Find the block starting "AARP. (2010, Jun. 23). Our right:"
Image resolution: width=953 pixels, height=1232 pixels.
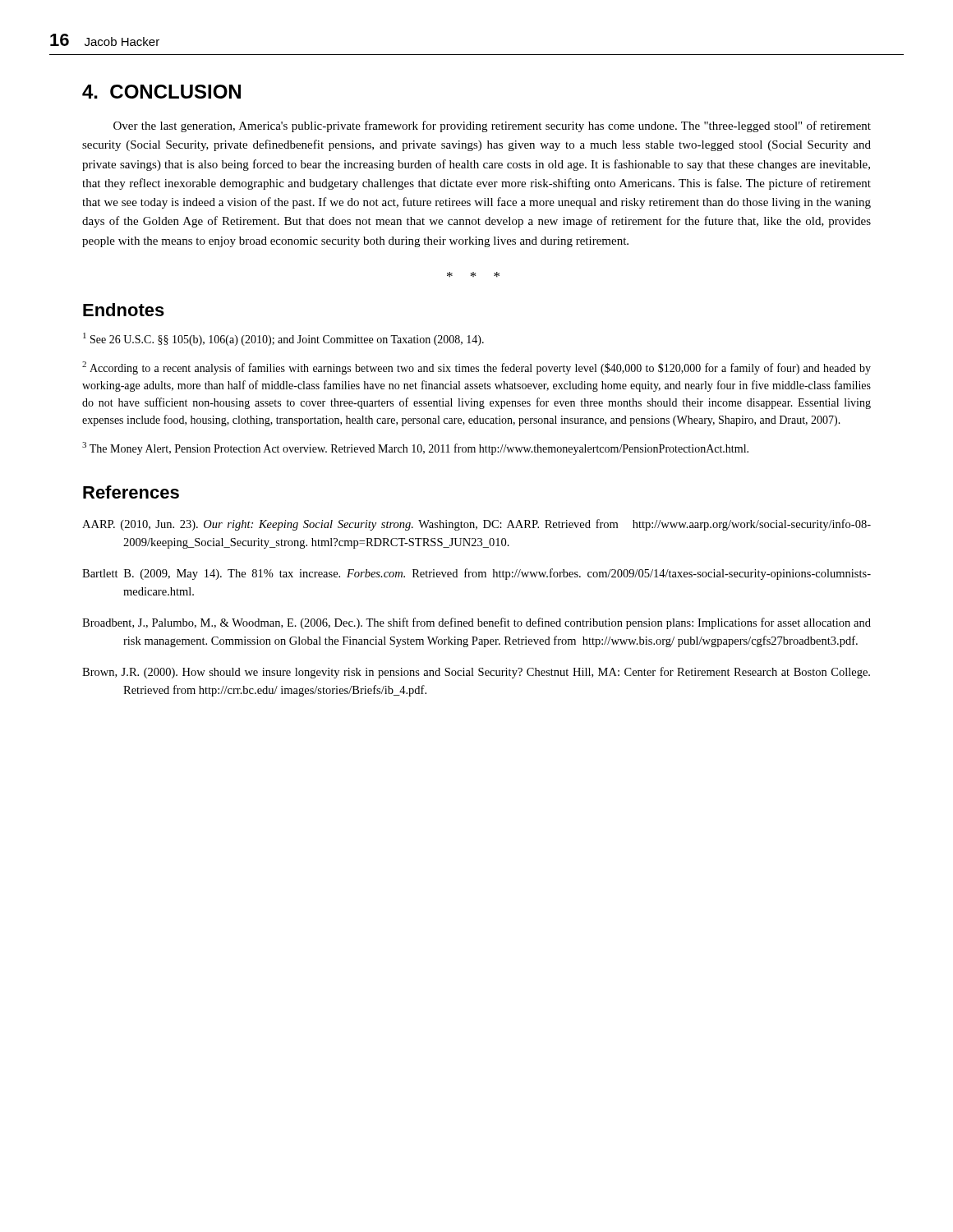[476, 533]
